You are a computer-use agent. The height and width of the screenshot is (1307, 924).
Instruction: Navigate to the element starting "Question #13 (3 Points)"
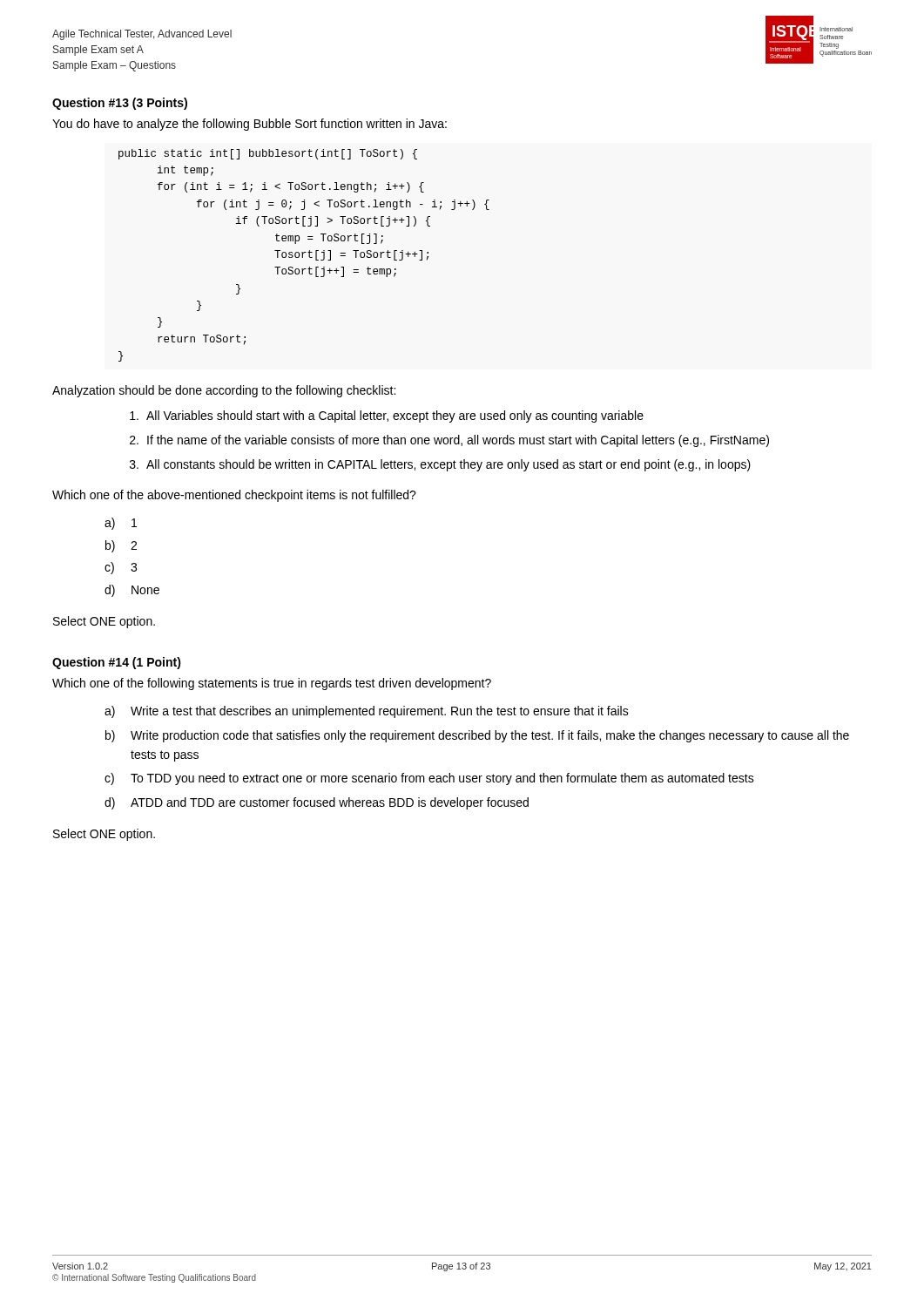(120, 103)
